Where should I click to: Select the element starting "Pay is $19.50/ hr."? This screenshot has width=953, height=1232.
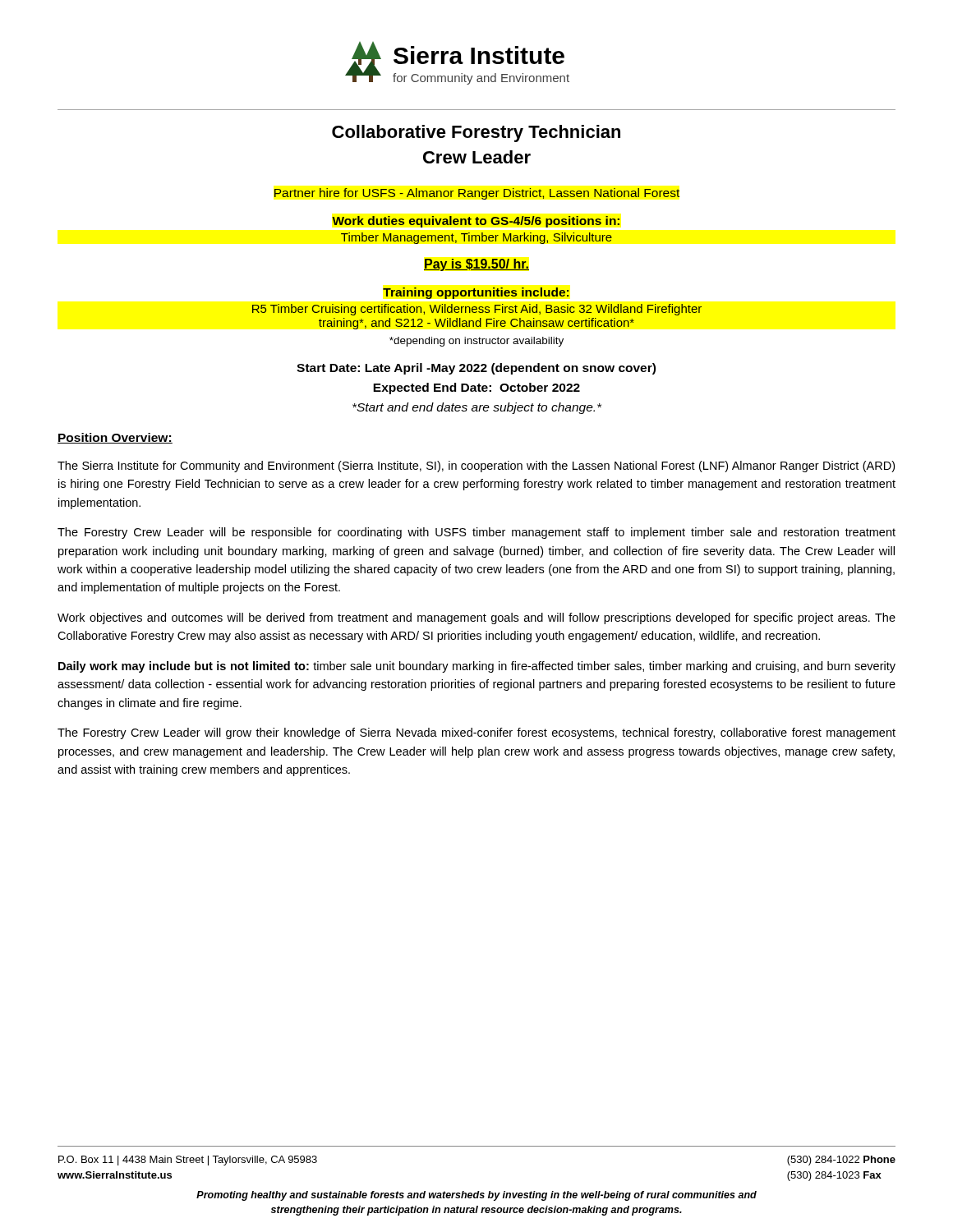(x=476, y=264)
